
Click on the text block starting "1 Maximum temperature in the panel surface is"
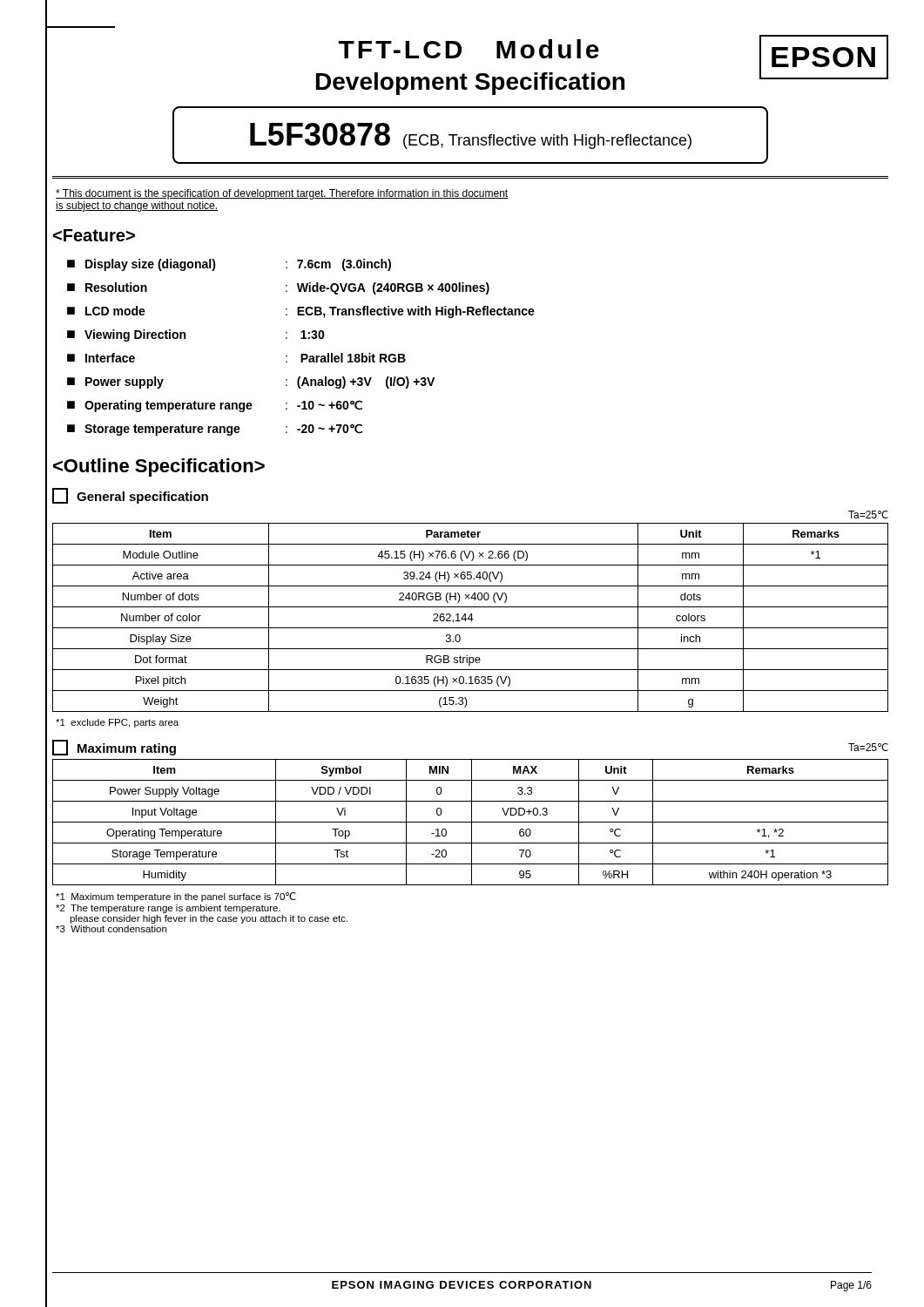click(202, 913)
